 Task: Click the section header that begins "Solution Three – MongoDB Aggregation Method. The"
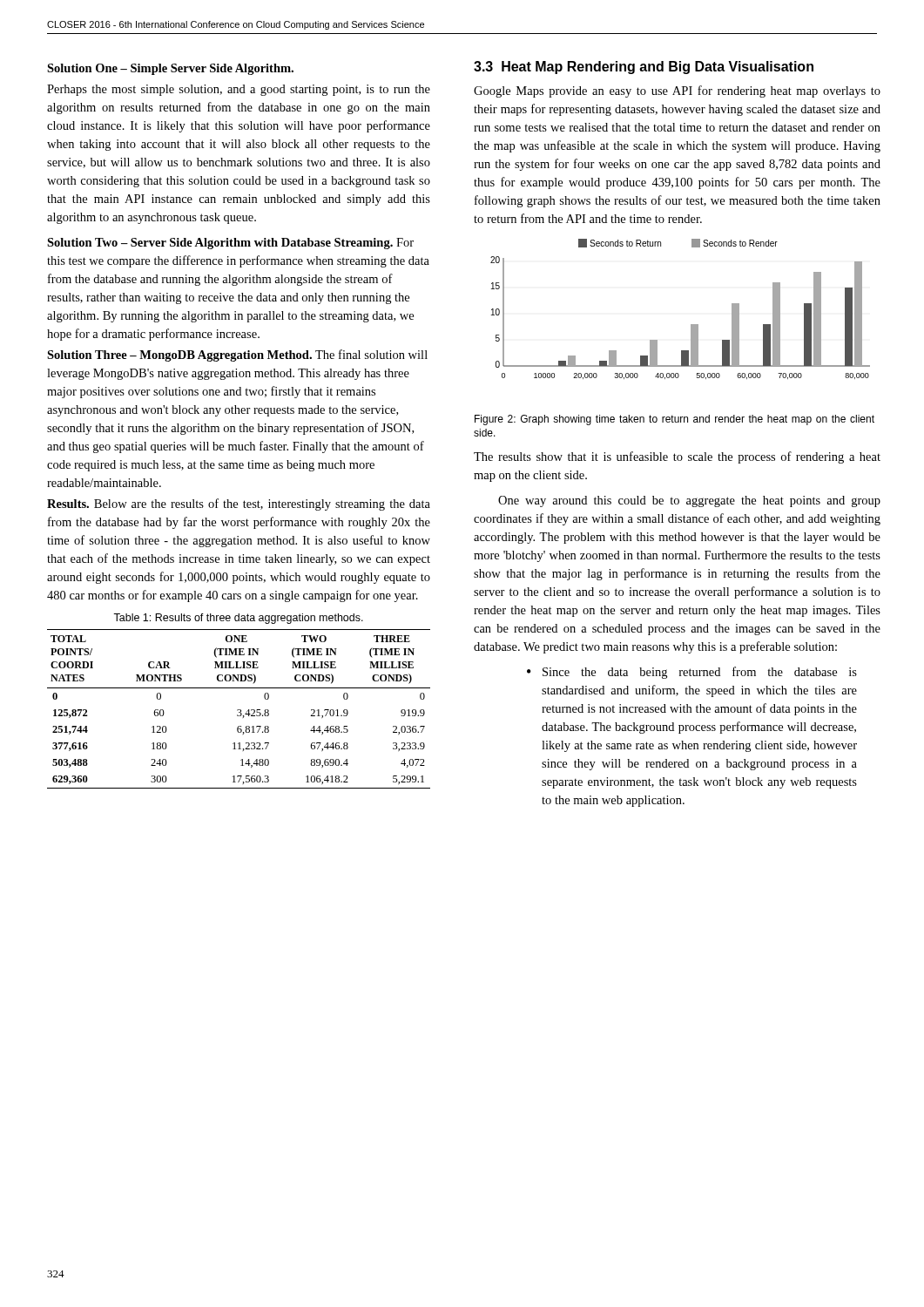point(237,419)
